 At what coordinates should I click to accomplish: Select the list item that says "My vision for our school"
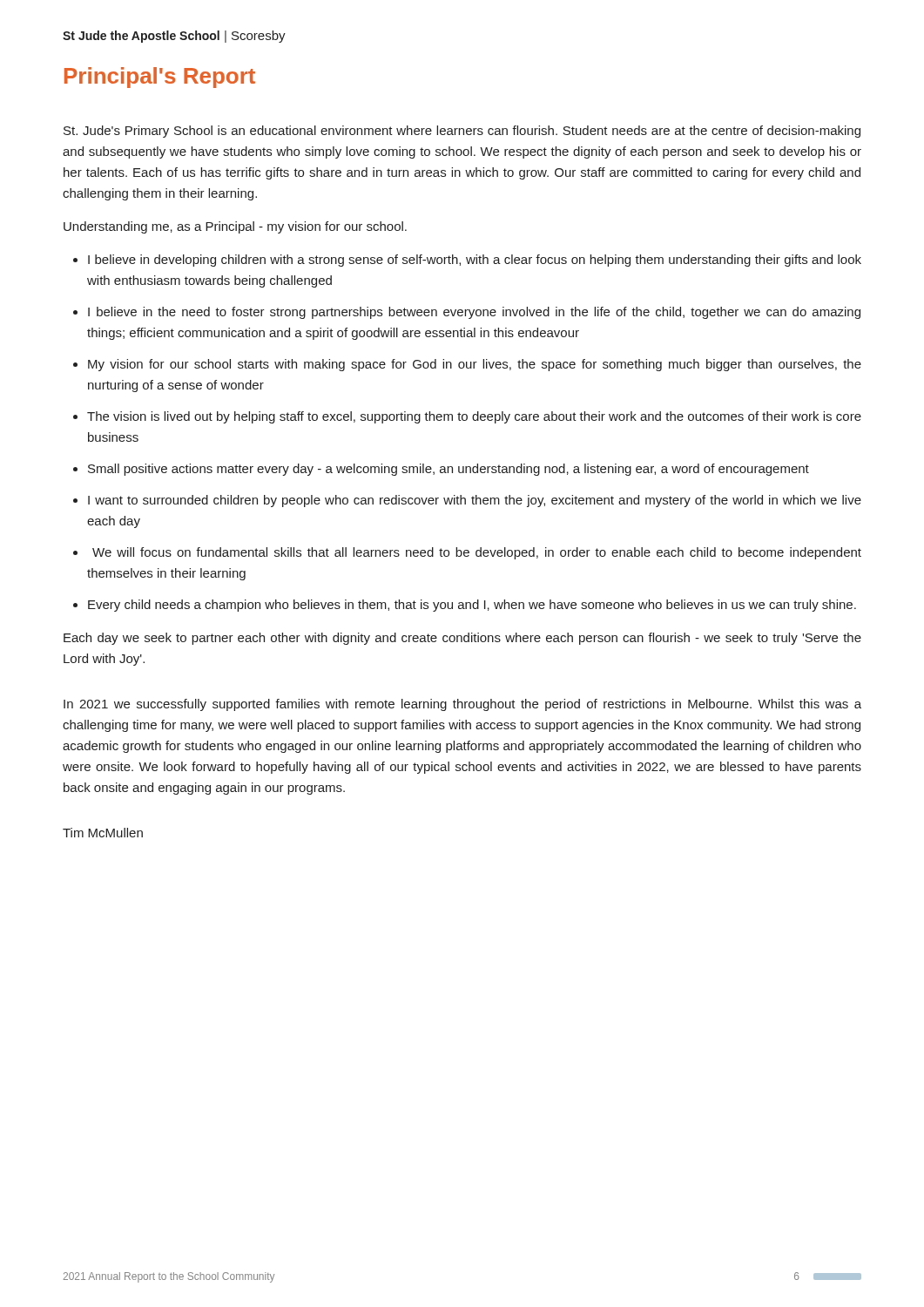(x=474, y=375)
